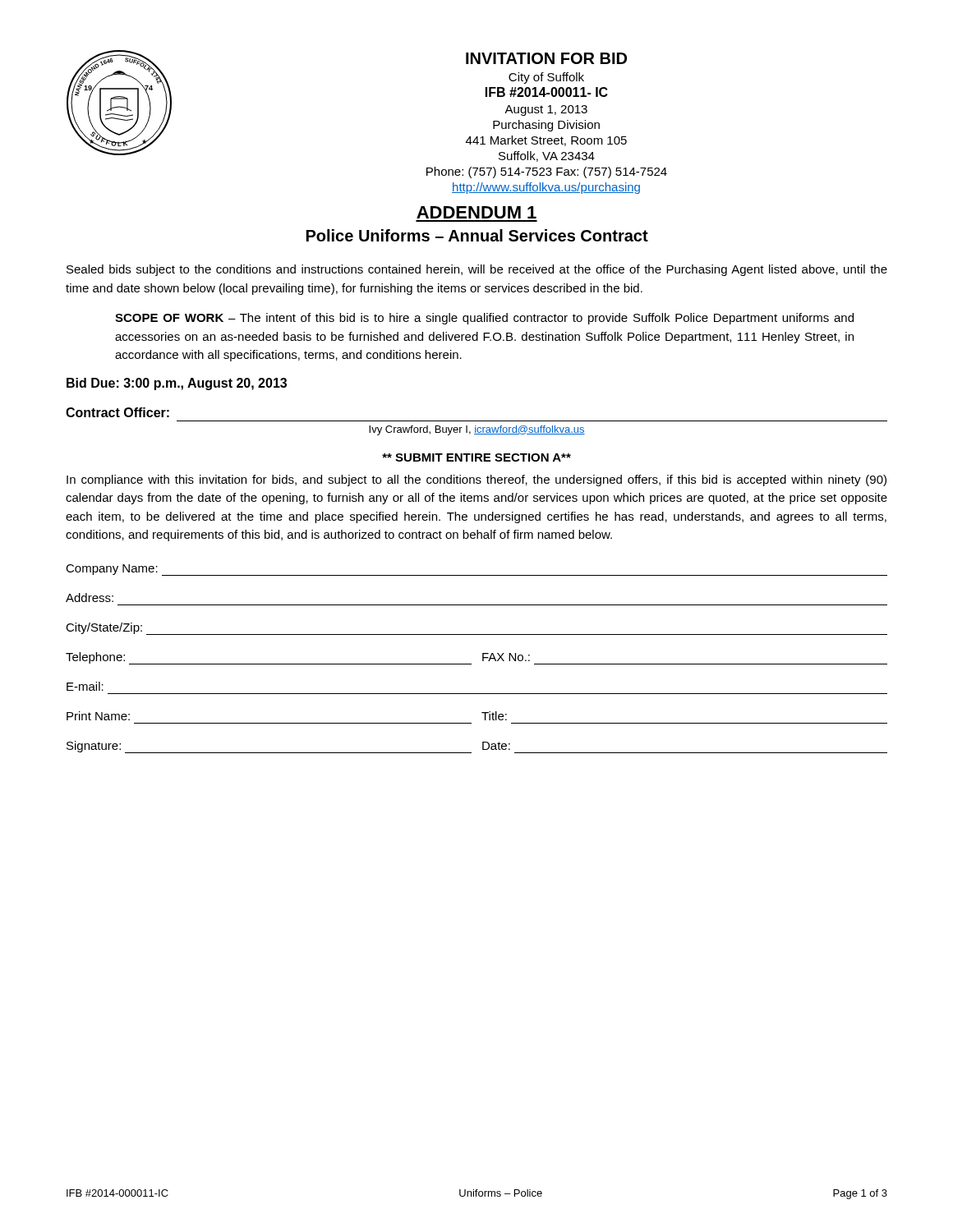Locate the text block that says "In compliance with this invitation for bids, and"
Screen dimensions: 1232x953
476,507
